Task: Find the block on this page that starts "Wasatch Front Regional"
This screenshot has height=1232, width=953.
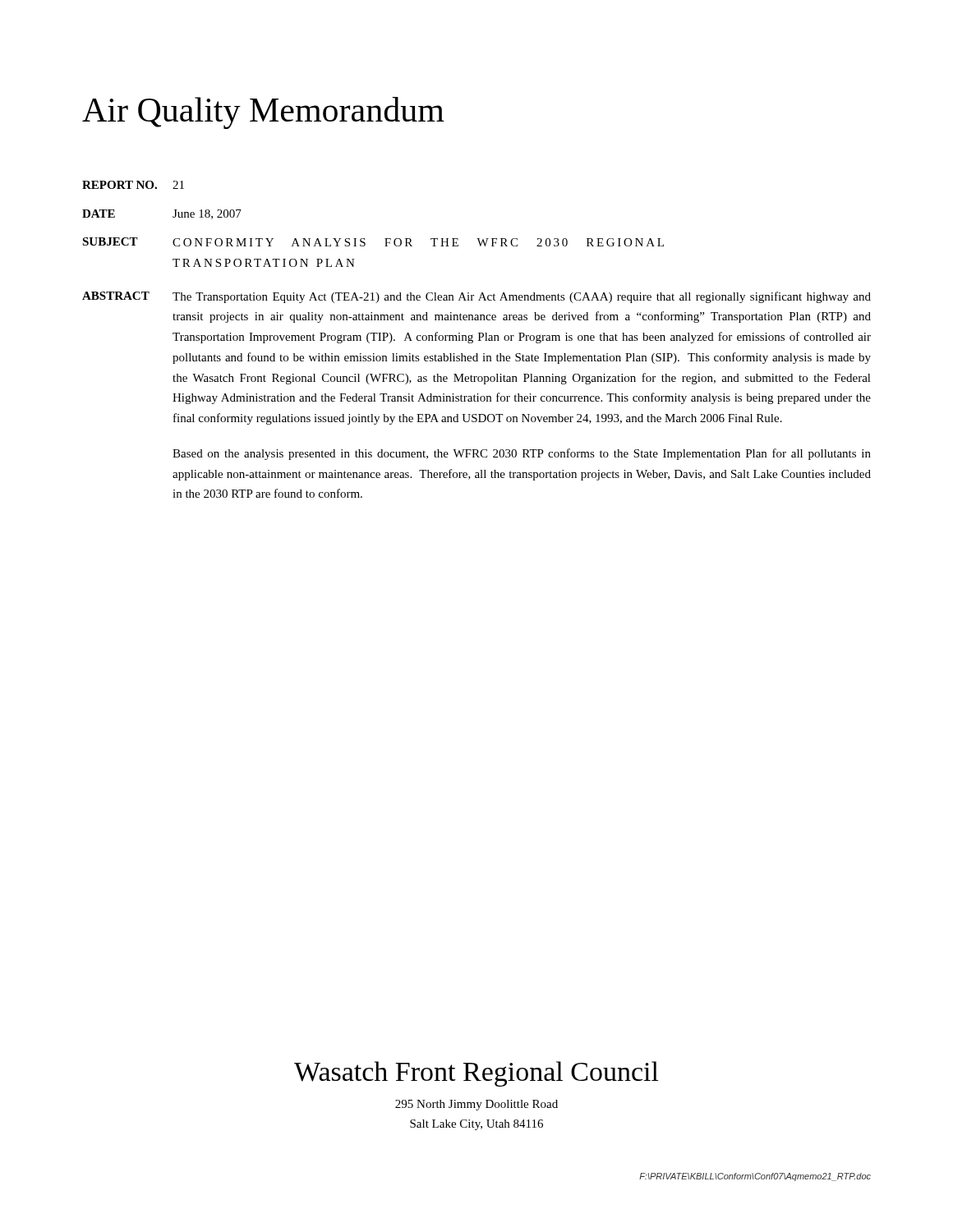Action: coord(476,1095)
